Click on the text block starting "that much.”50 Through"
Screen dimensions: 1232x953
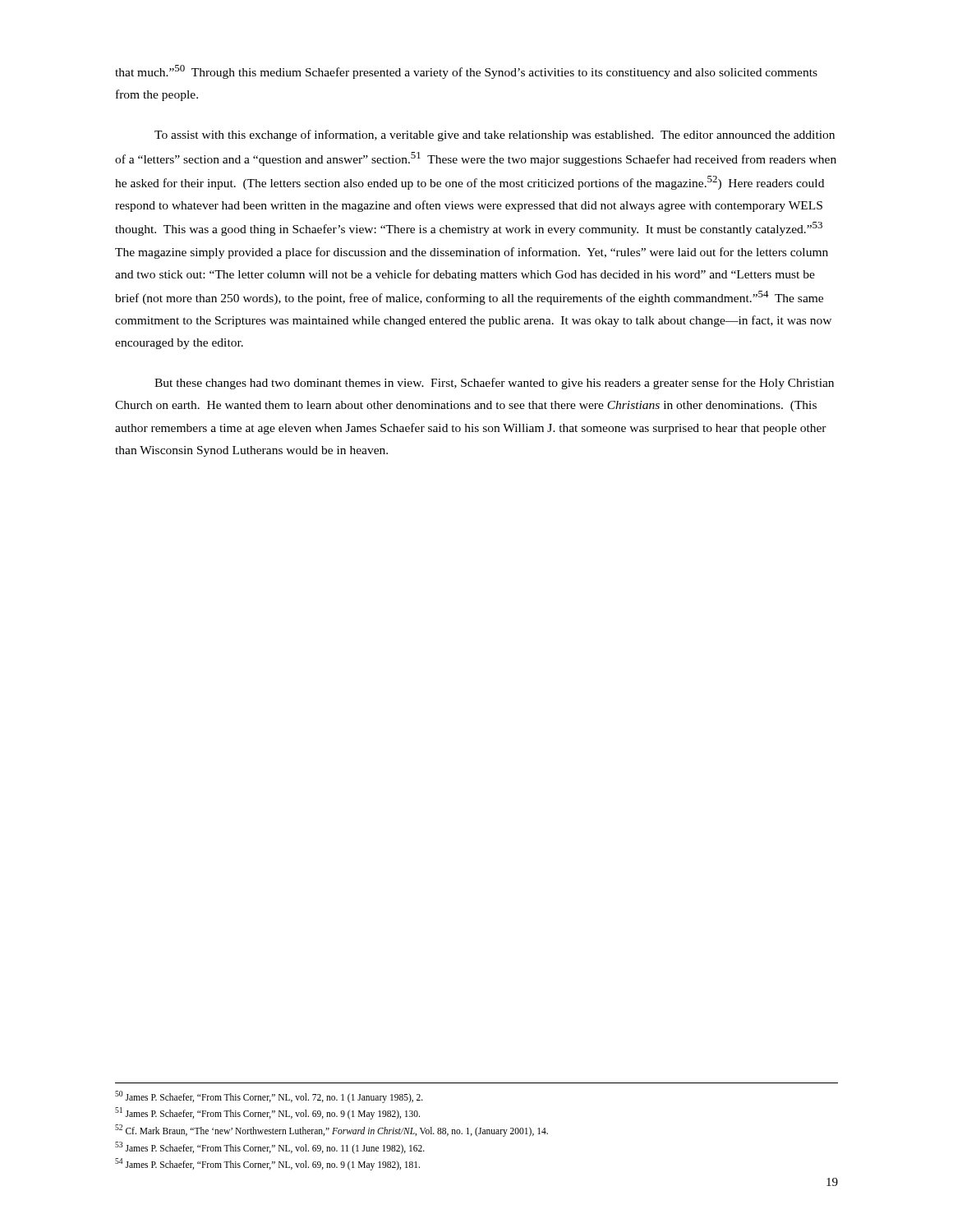click(x=476, y=82)
